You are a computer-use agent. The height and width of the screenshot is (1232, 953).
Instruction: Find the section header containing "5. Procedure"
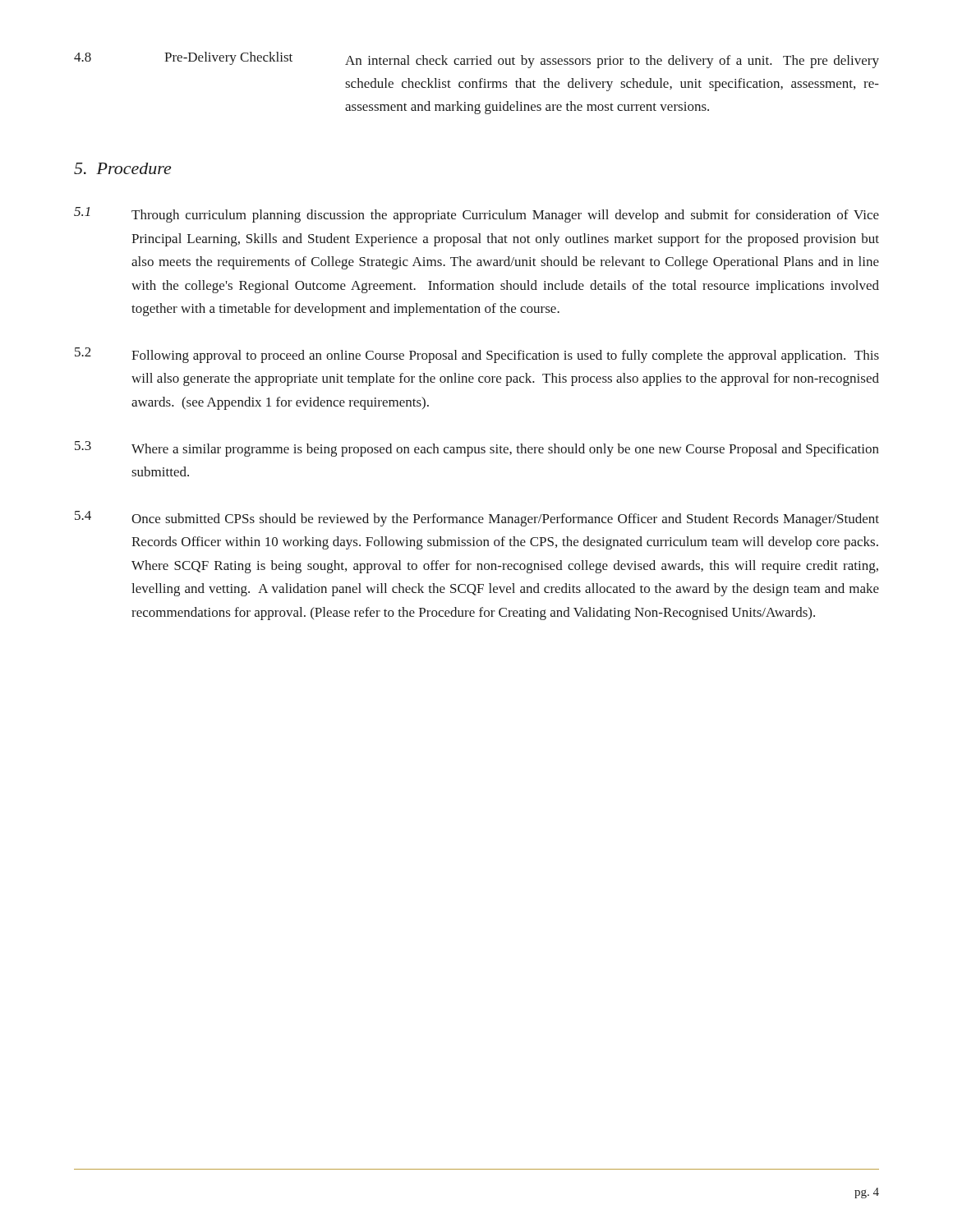click(123, 168)
